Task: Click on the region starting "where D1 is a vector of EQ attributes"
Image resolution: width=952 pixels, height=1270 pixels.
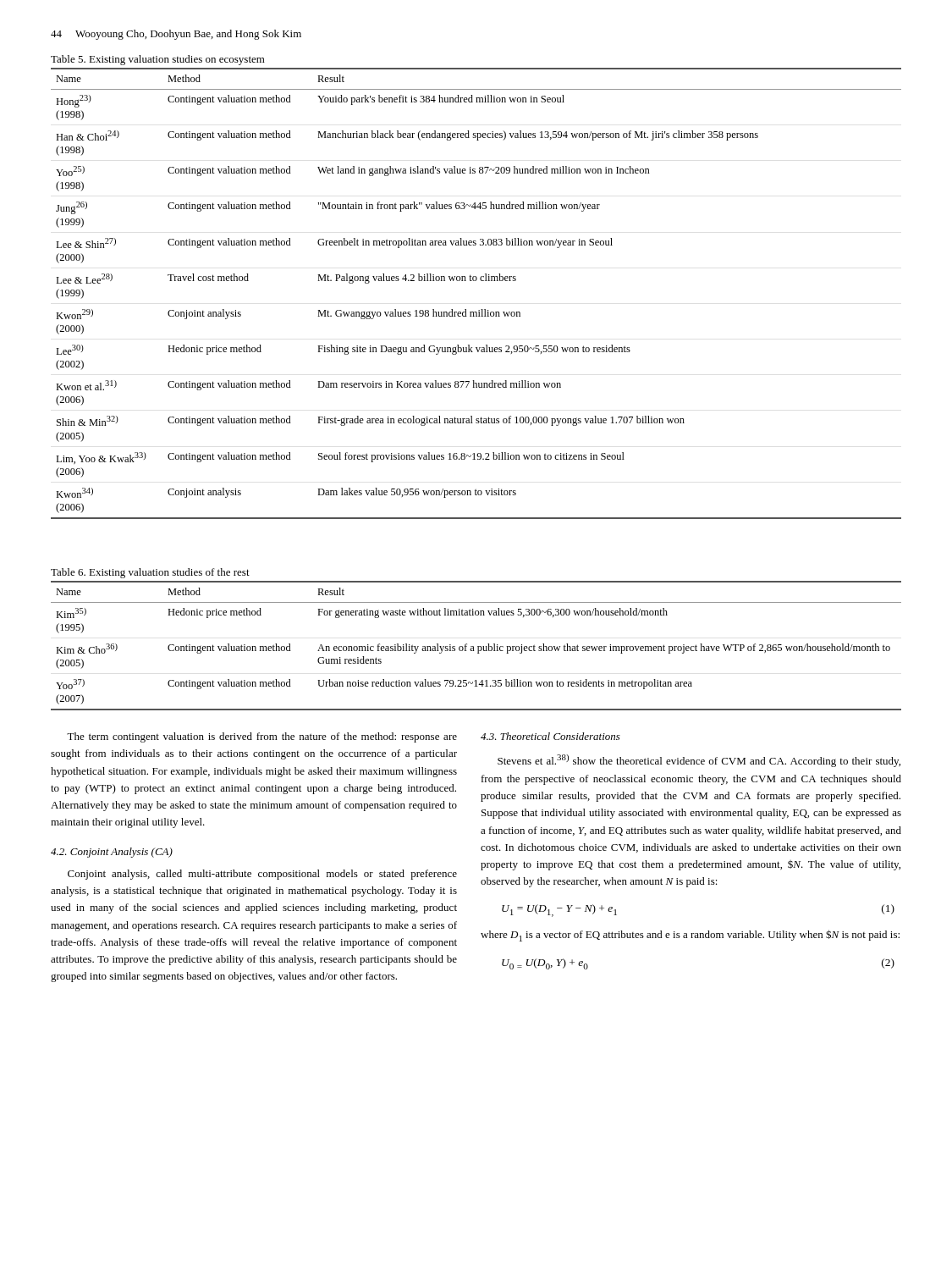Action: pos(691,935)
